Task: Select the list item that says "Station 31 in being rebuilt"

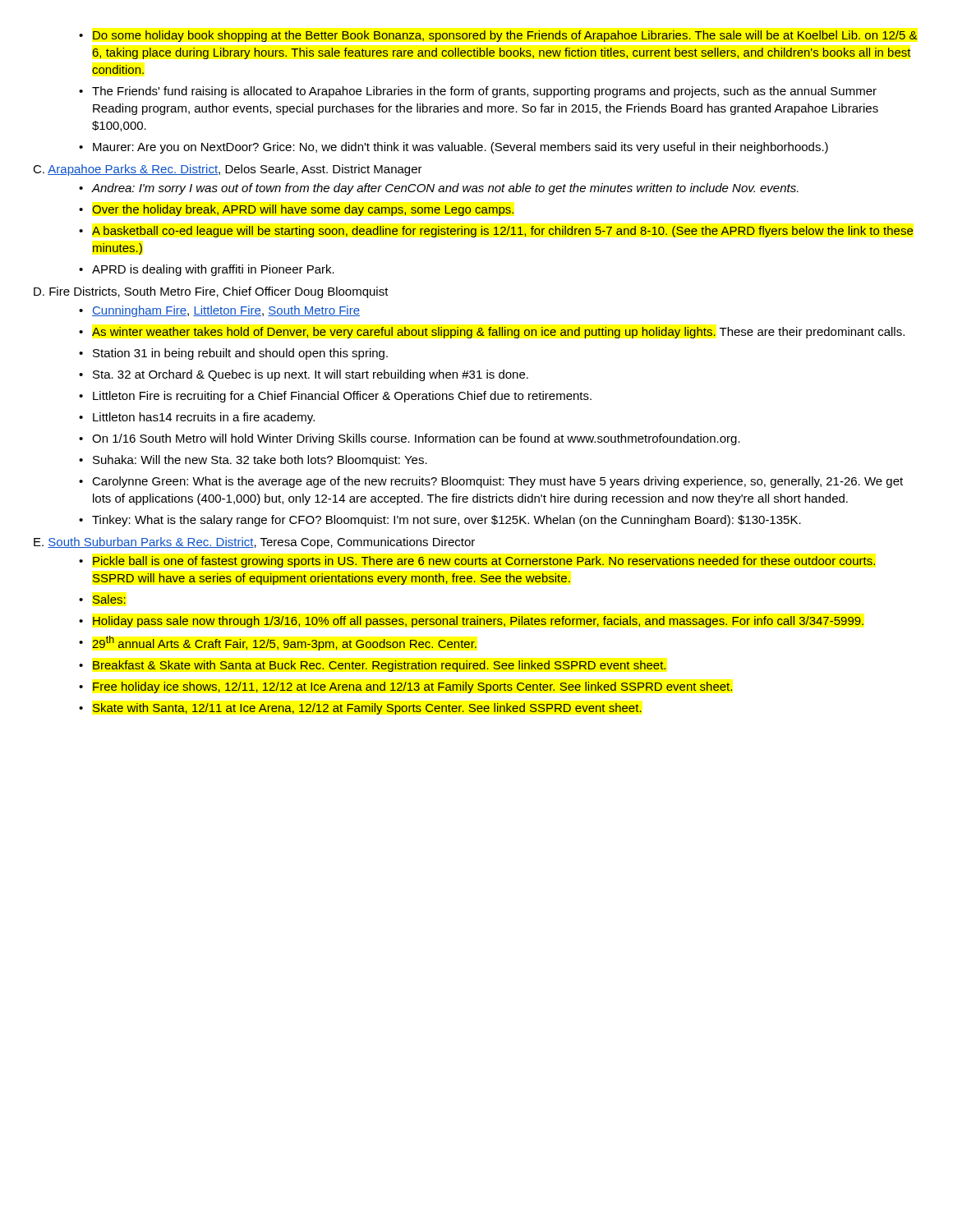Action: click(240, 353)
